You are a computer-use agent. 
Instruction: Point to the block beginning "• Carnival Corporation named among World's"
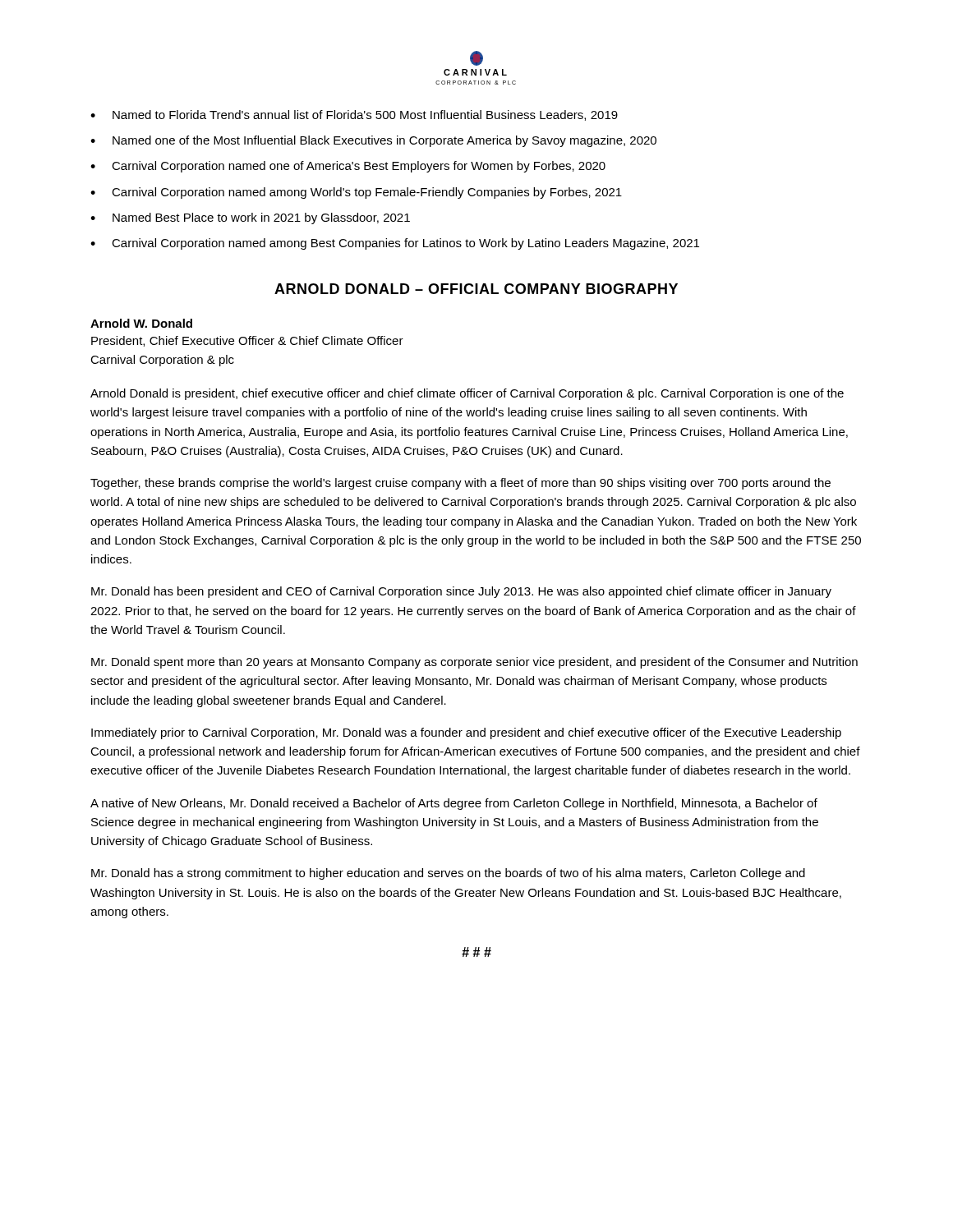356,193
